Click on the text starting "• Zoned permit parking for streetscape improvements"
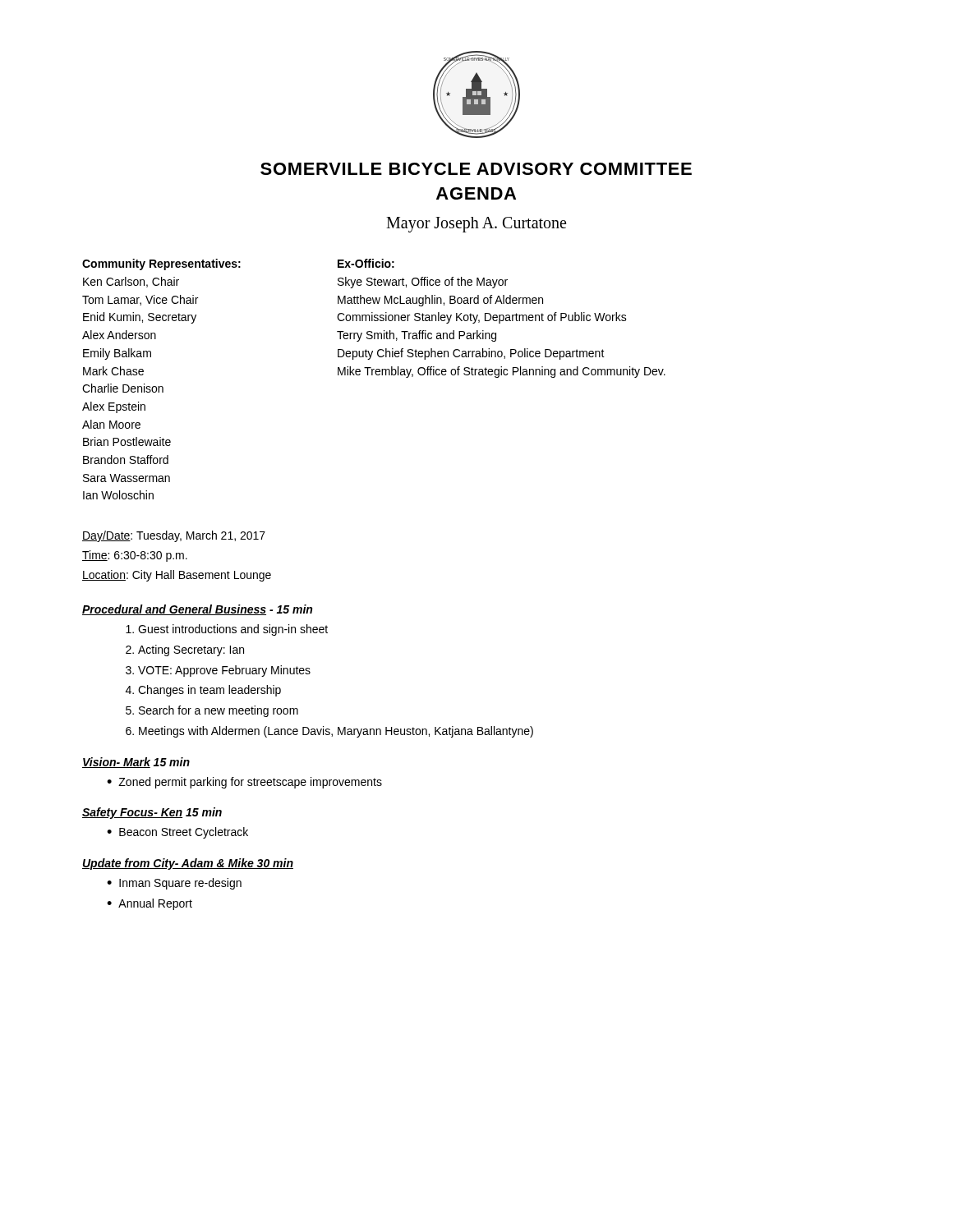The height and width of the screenshot is (1232, 953). (244, 782)
